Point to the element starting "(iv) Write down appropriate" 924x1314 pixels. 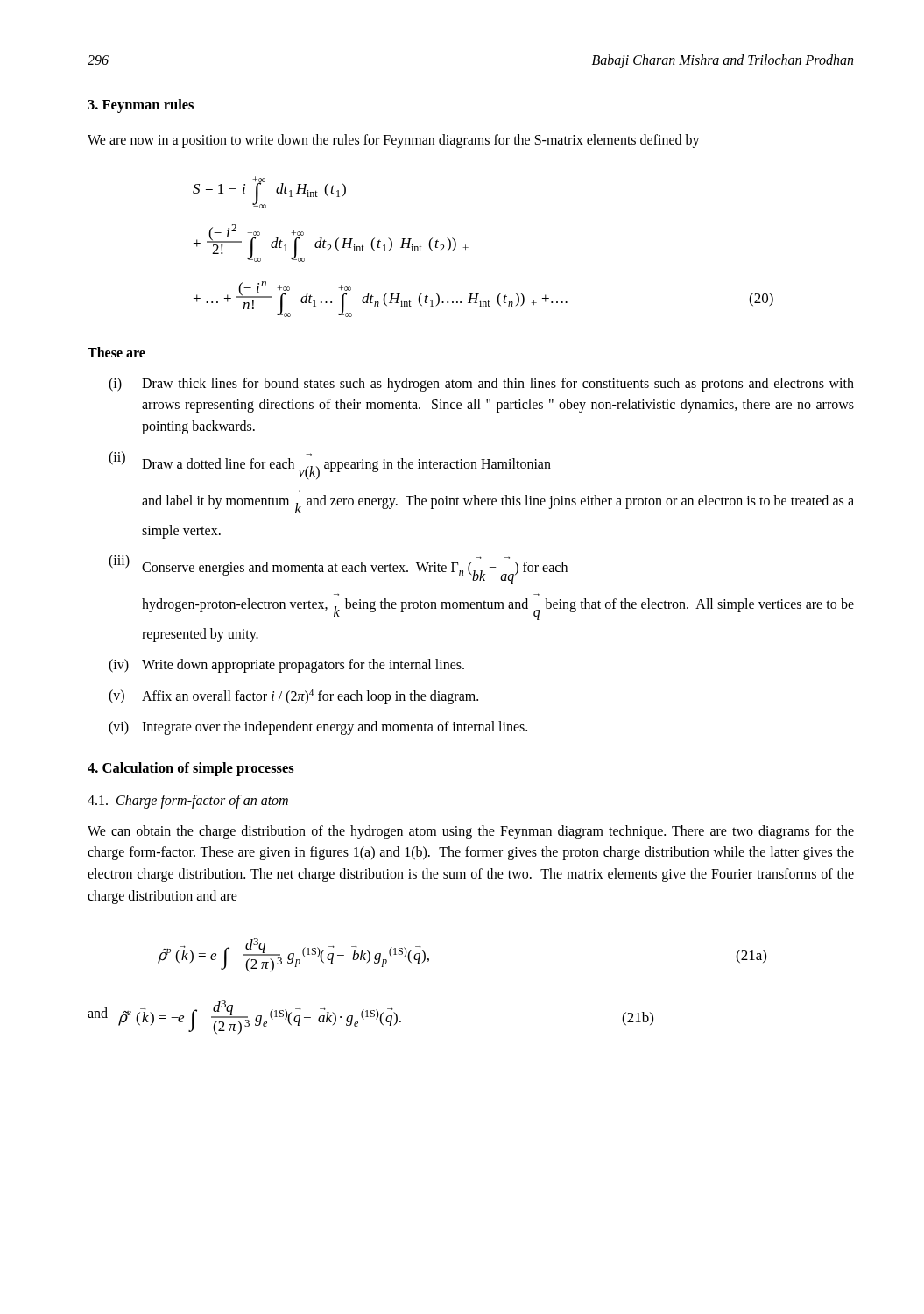point(287,665)
